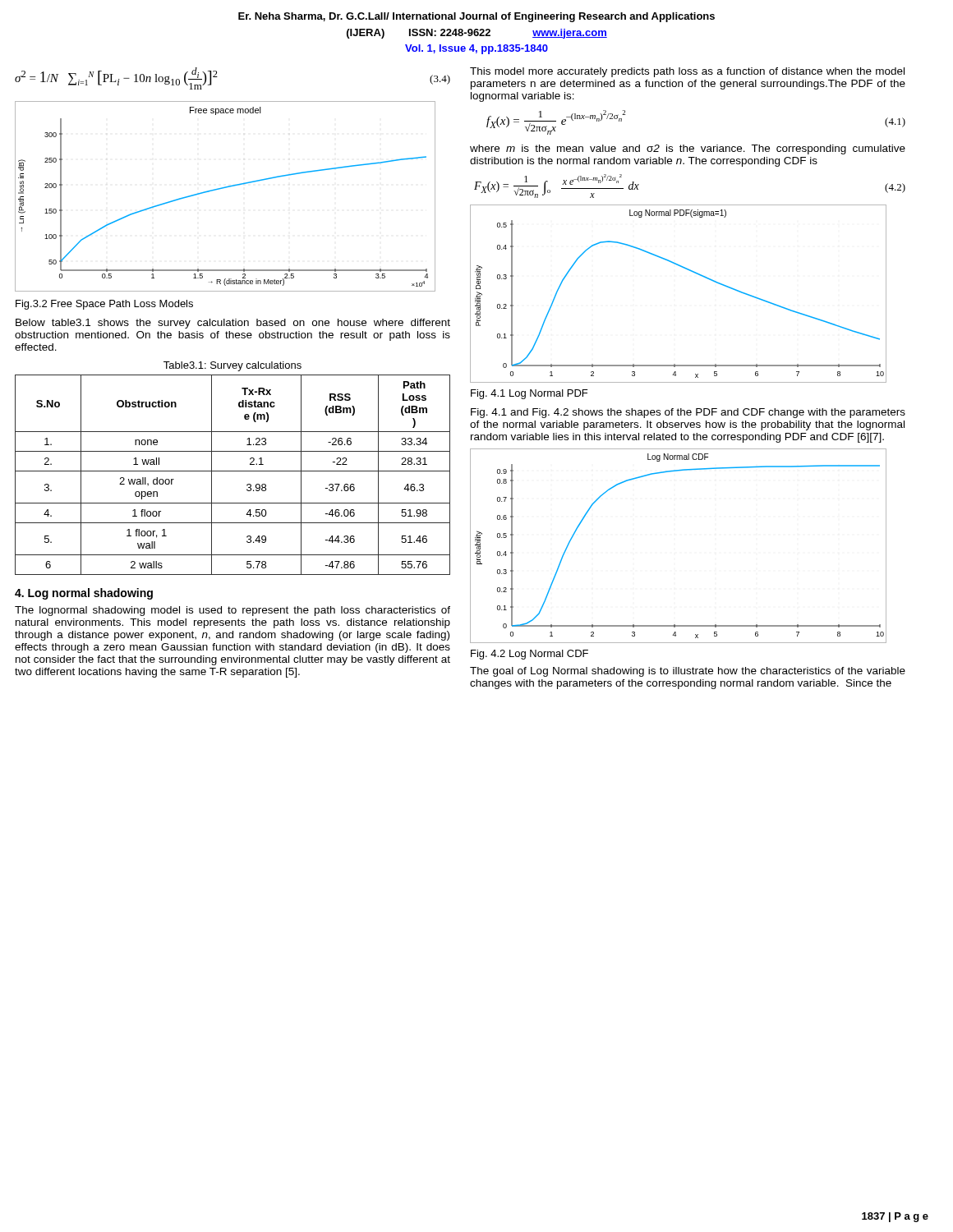Click on the block starting "This model more accurately predicts path loss as"

[688, 83]
